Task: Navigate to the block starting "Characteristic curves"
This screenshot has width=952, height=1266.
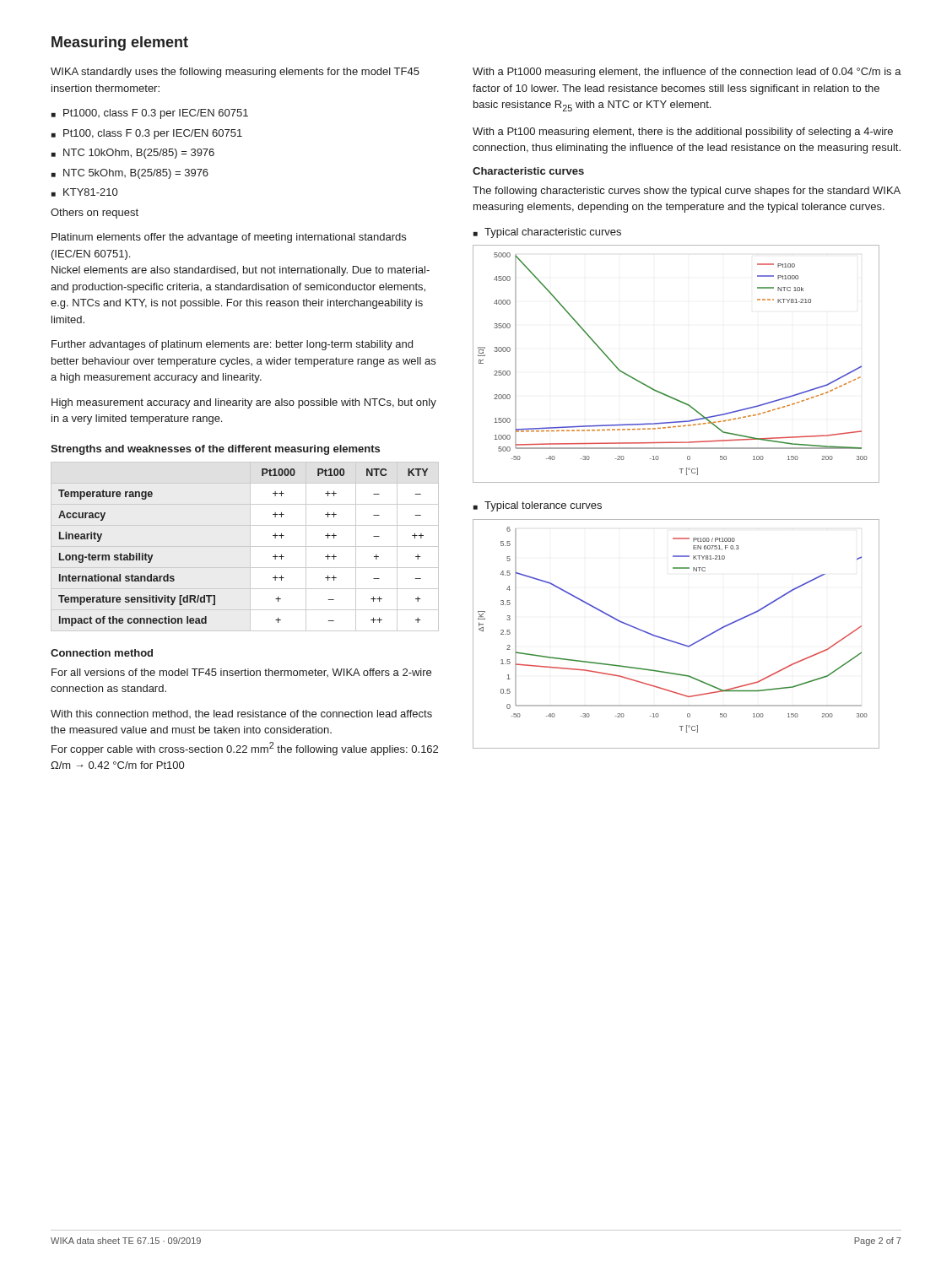Action: pyautogui.click(x=528, y=171)
